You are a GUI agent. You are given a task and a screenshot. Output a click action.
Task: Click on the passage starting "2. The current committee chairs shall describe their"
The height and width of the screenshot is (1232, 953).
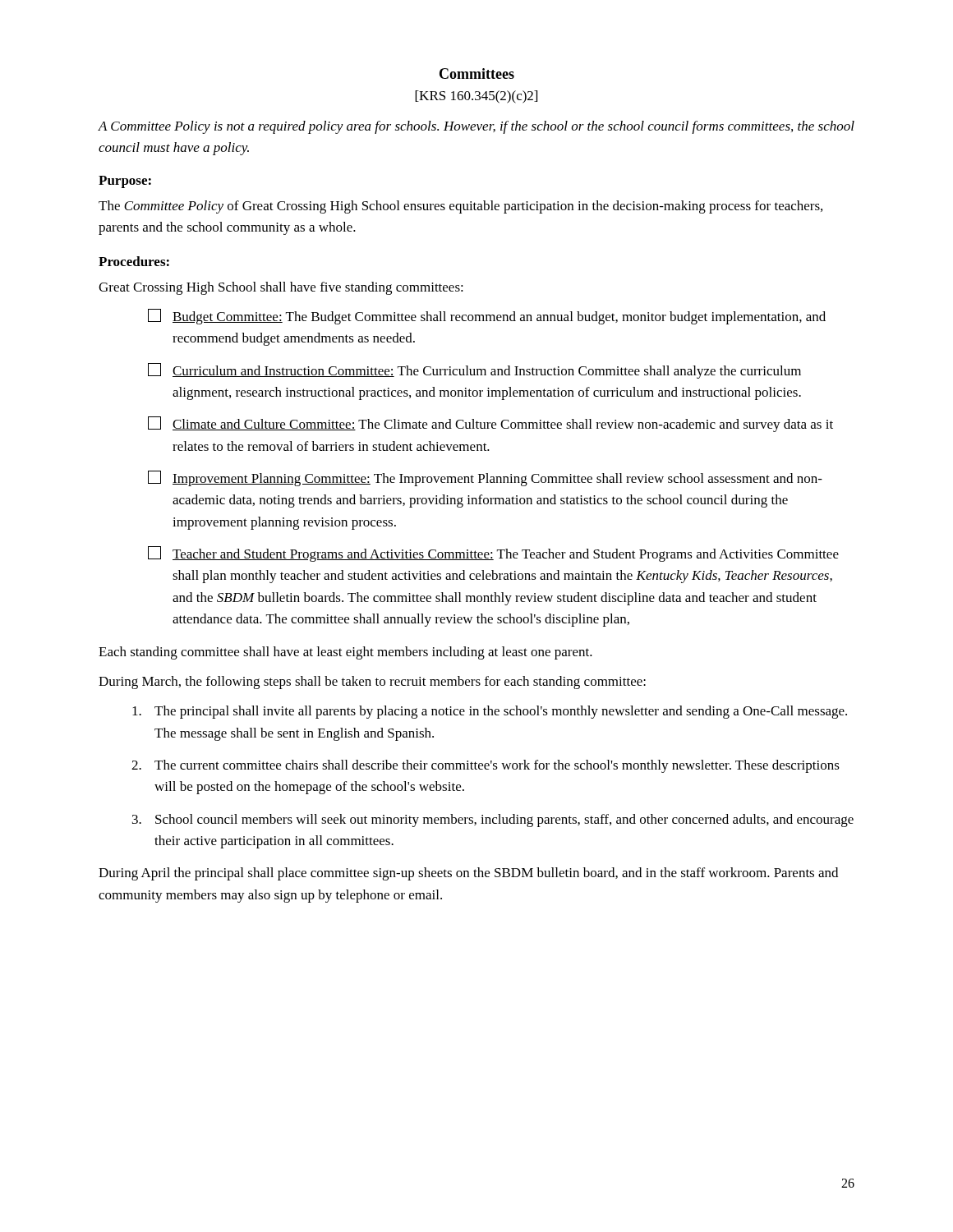(493, 776)
